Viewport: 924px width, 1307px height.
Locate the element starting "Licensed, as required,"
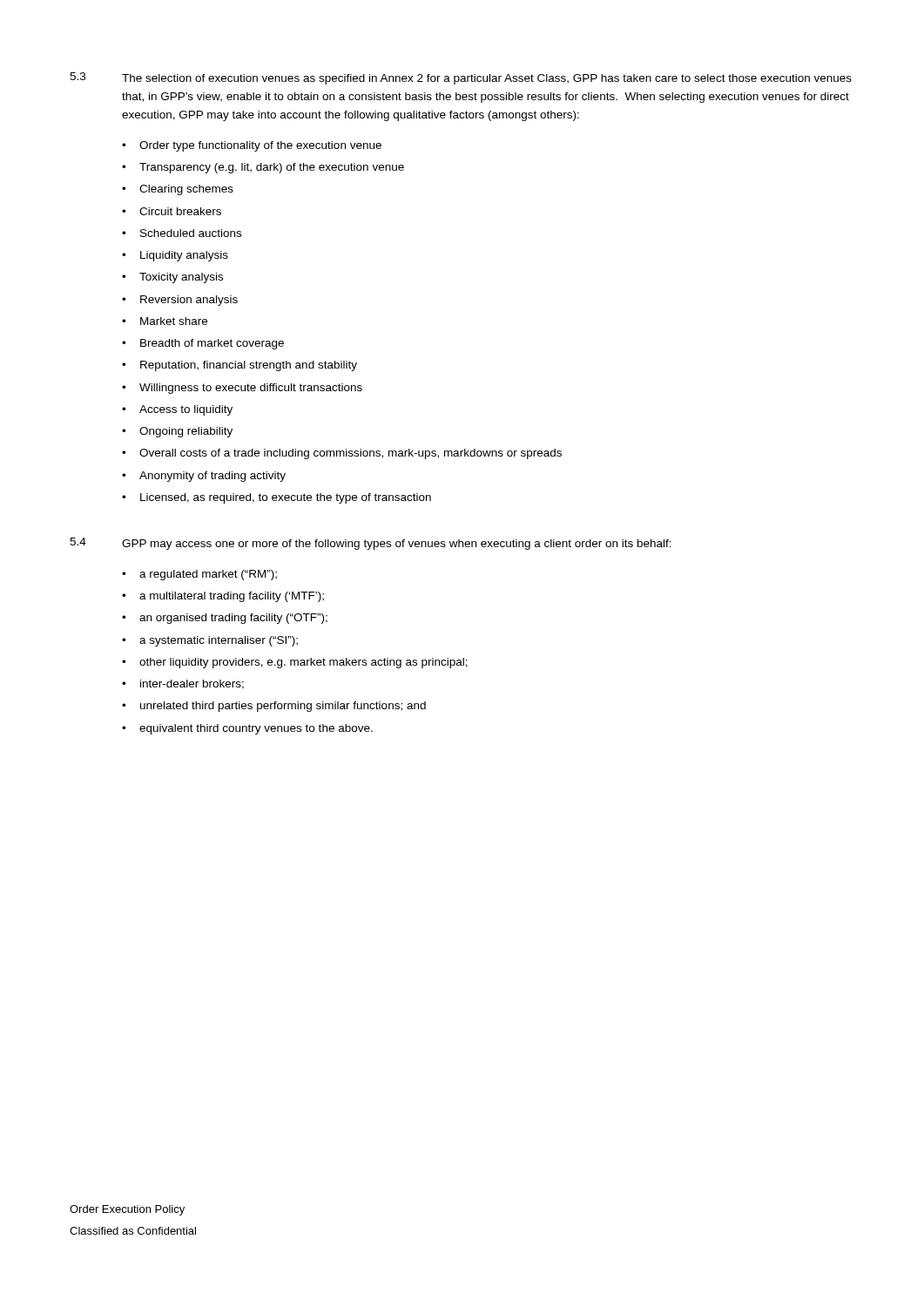pyautogui.click(x=285, y=497)
